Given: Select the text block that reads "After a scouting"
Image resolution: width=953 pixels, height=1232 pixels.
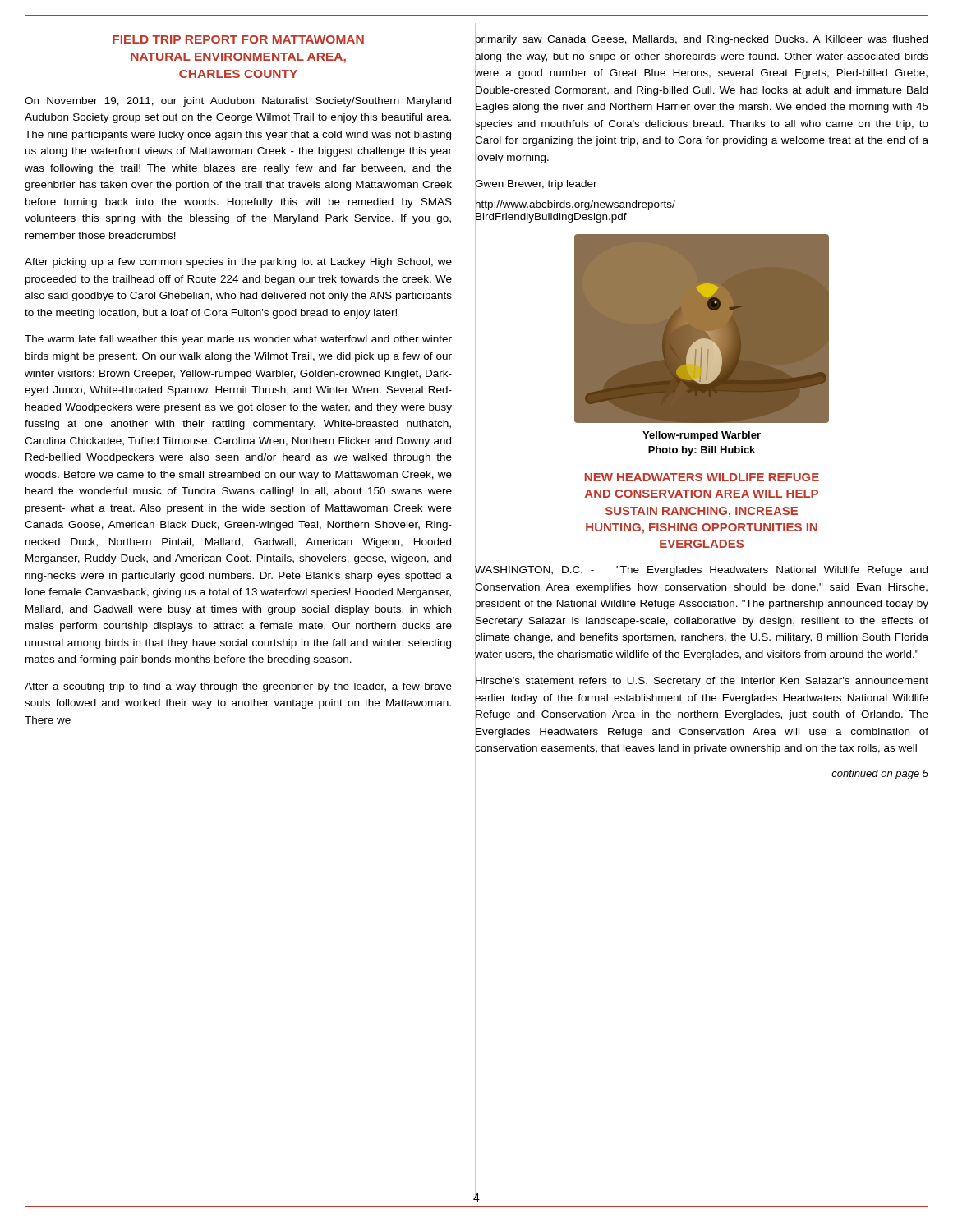Looking at the screenshot, I should (238, 703).
